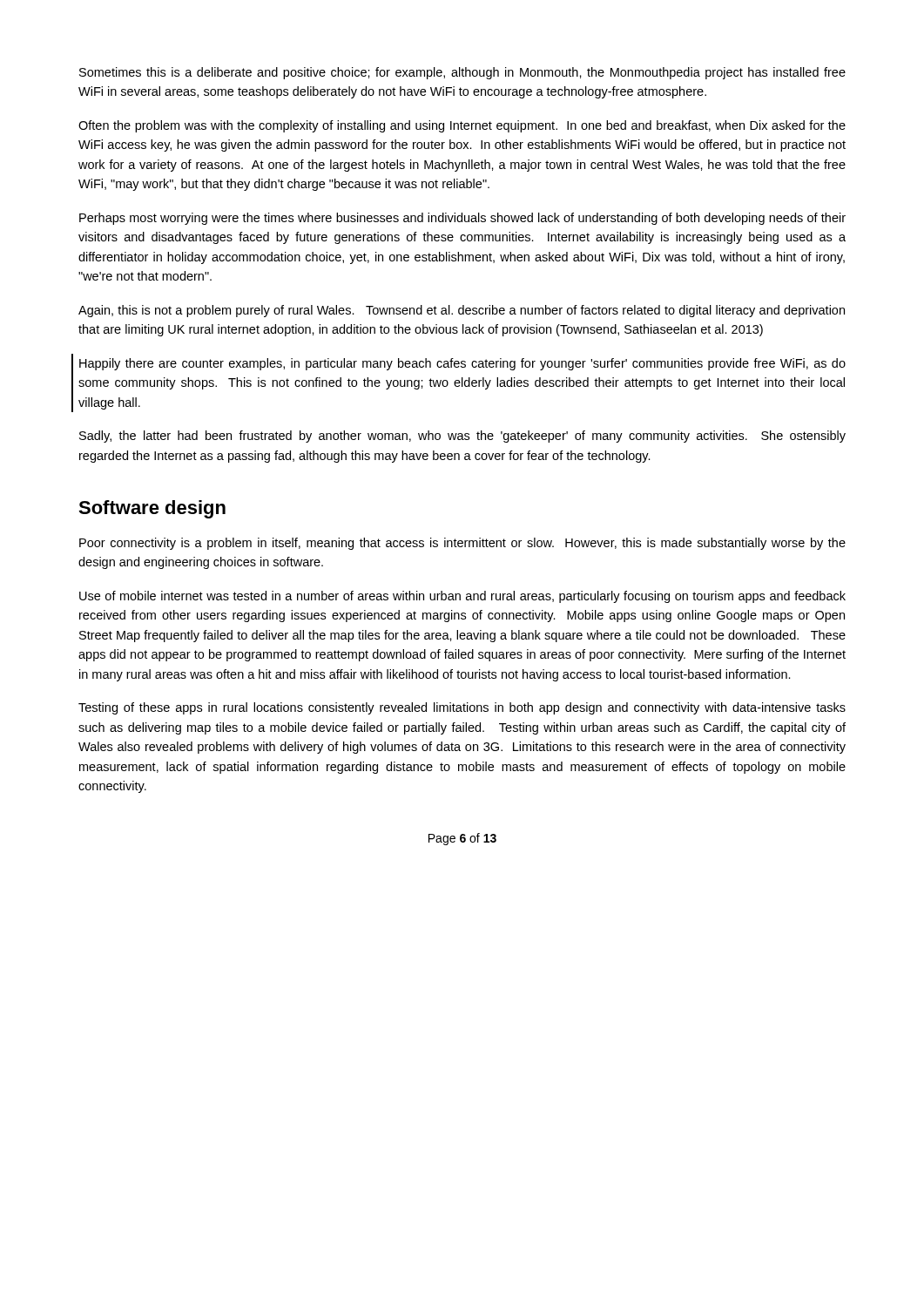Viewport: 924px width, 1307px height.
Task: Where is the passage that starts "Sometimes this is a deliberate"?
Action: click(x=462, y=82)
